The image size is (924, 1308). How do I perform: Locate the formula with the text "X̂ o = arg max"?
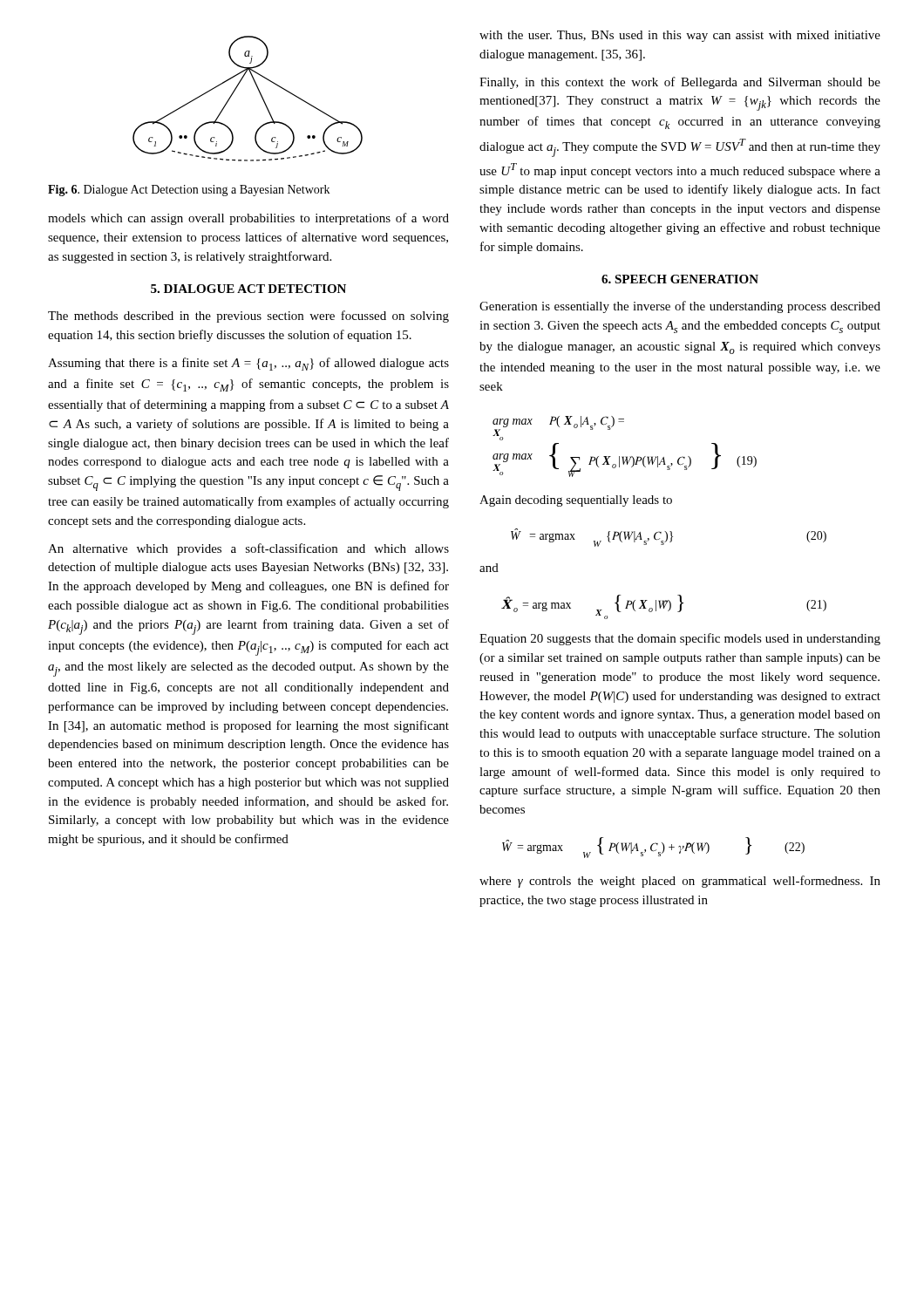680,605
